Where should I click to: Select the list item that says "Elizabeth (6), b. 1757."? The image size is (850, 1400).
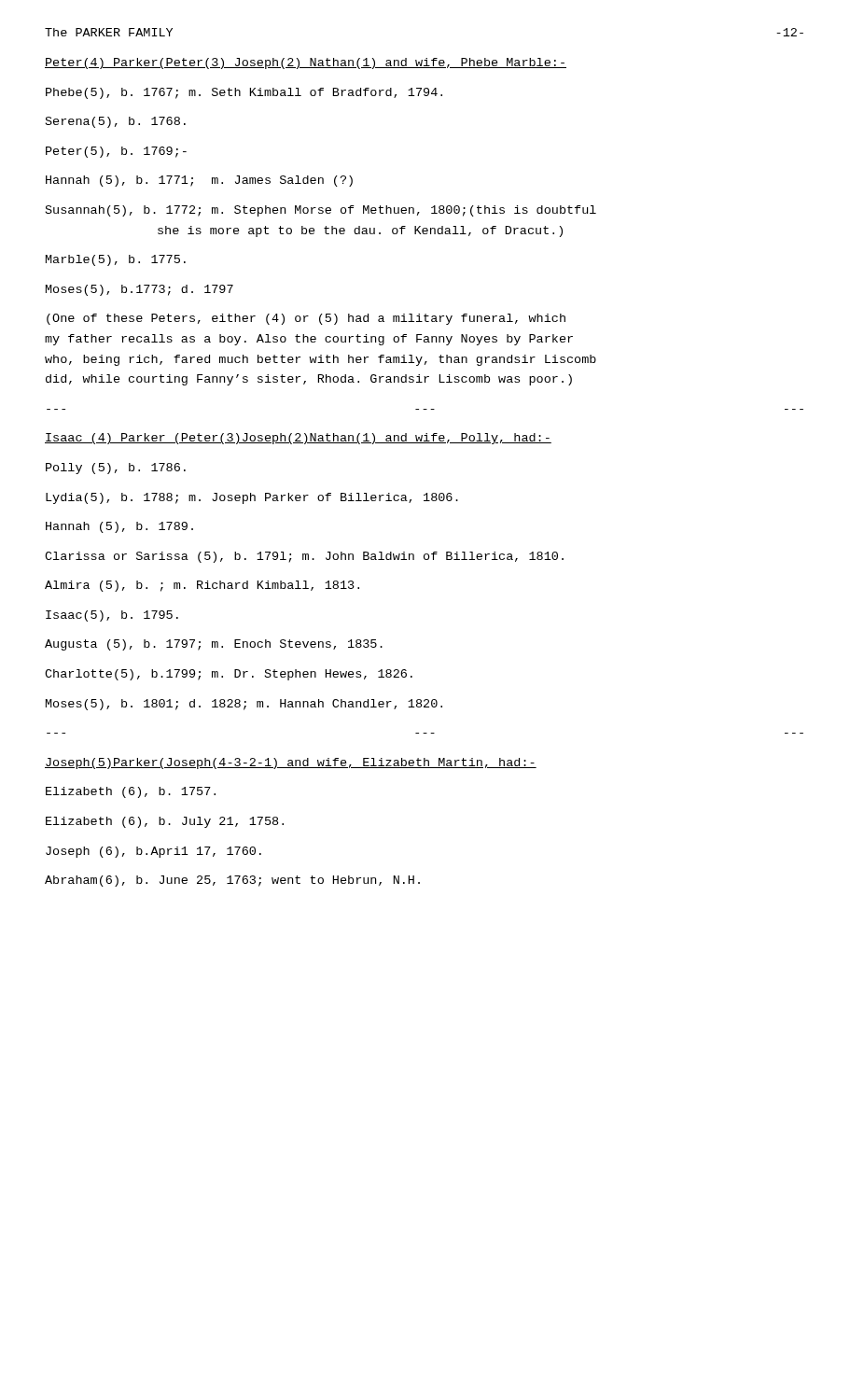coord(132,792)
